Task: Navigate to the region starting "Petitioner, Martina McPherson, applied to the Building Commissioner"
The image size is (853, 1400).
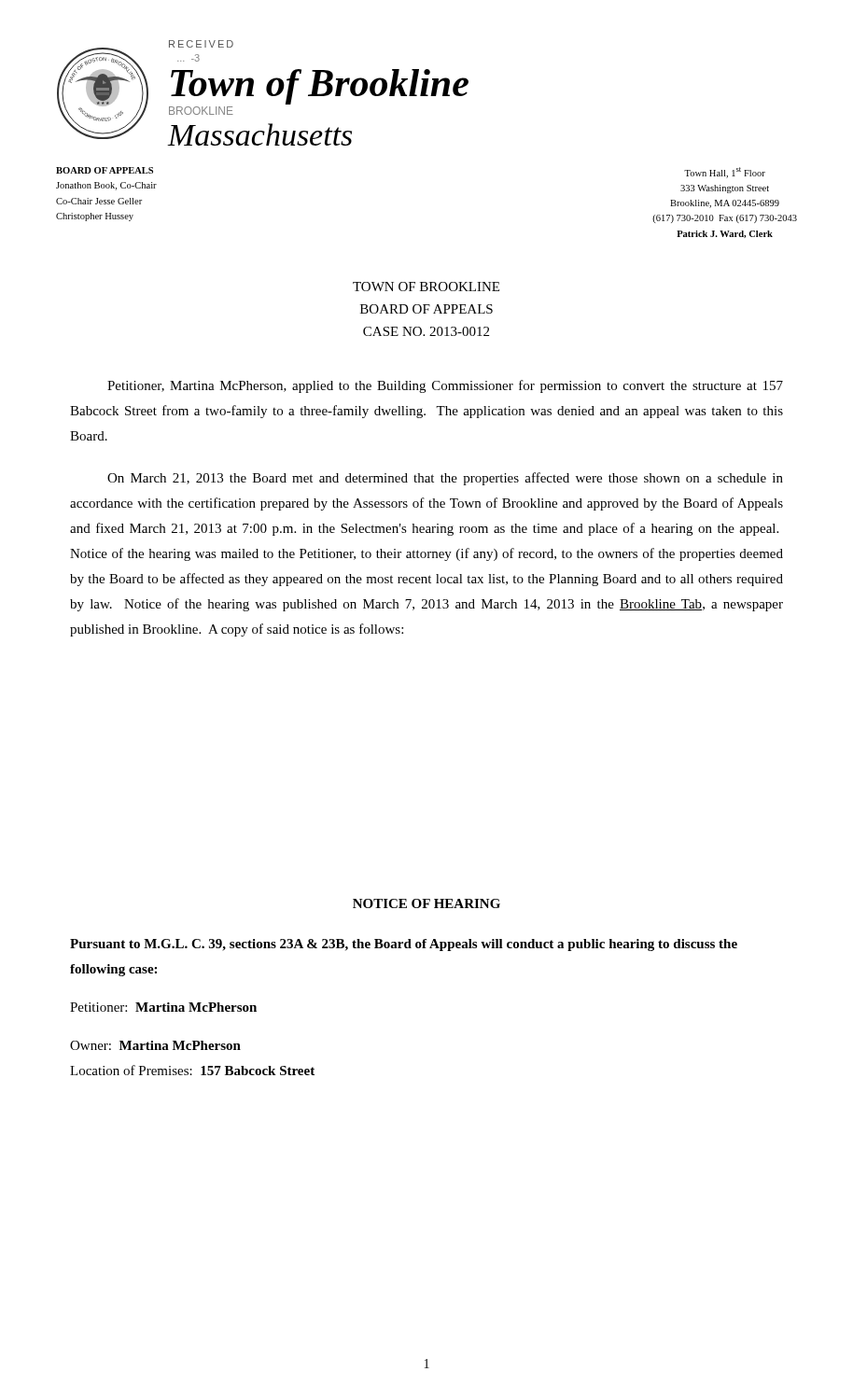Action: pos(426,411)
